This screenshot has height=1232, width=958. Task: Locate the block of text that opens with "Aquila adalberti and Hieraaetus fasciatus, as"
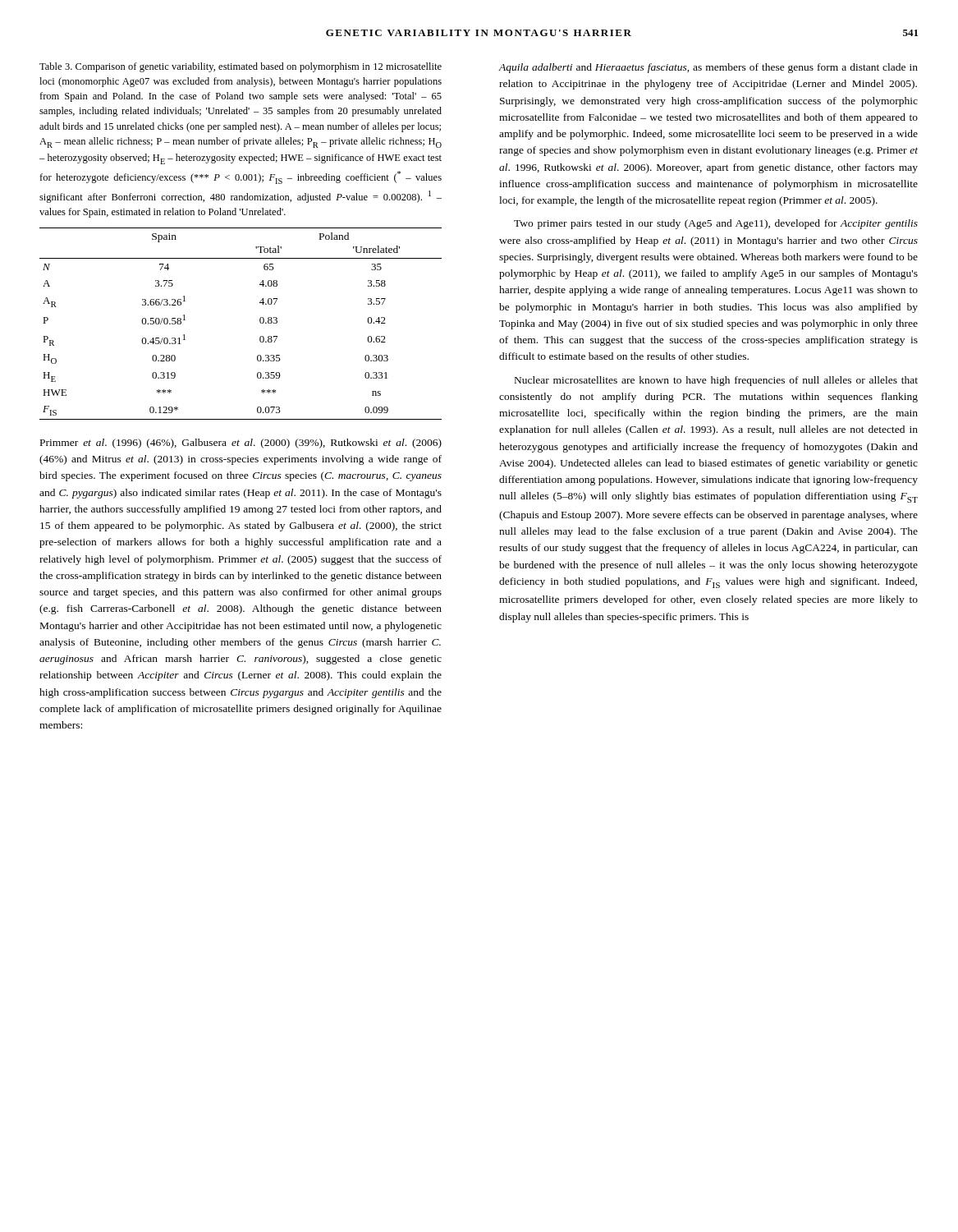708,342
